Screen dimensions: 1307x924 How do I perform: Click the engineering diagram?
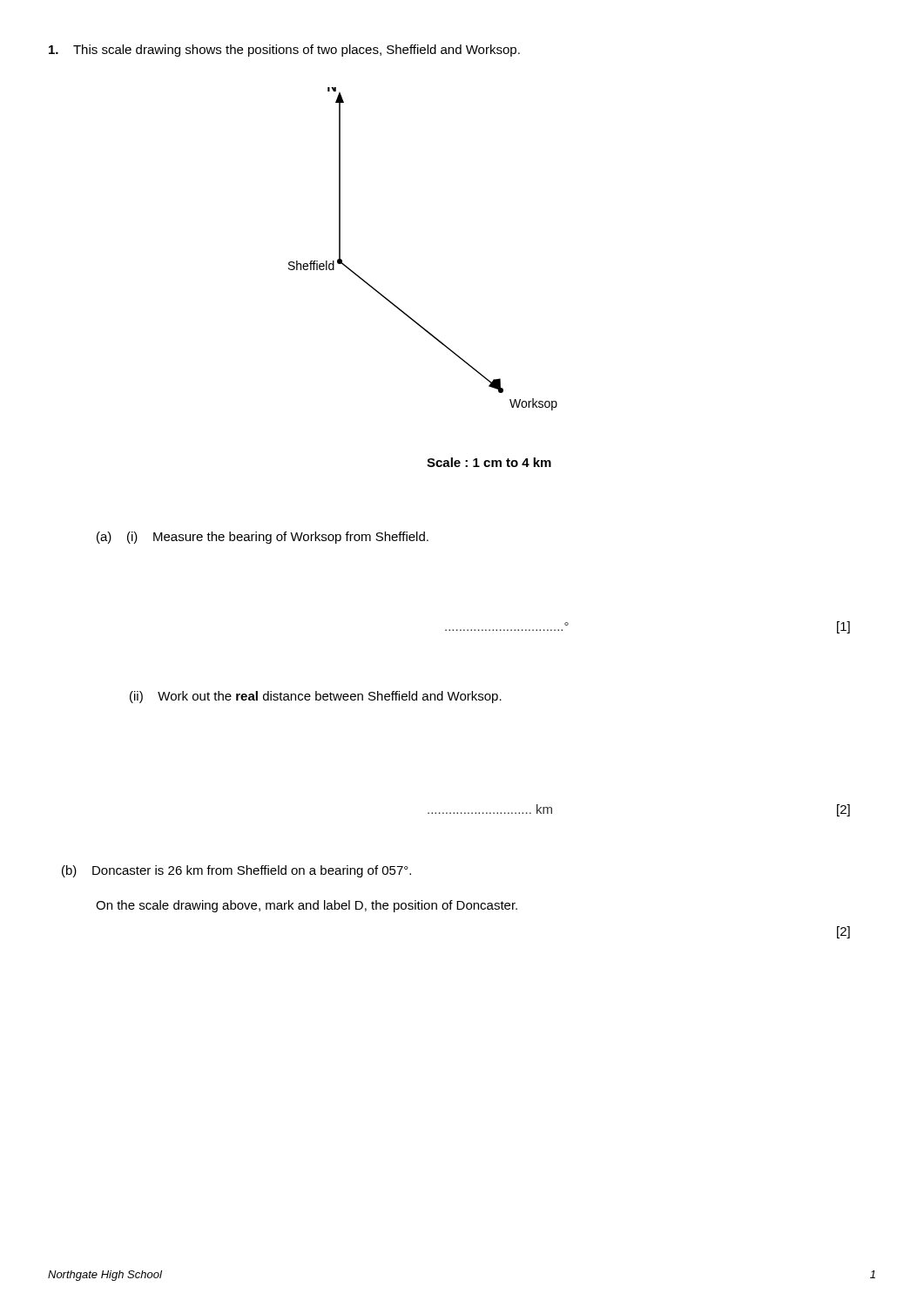tap(383, 266)
